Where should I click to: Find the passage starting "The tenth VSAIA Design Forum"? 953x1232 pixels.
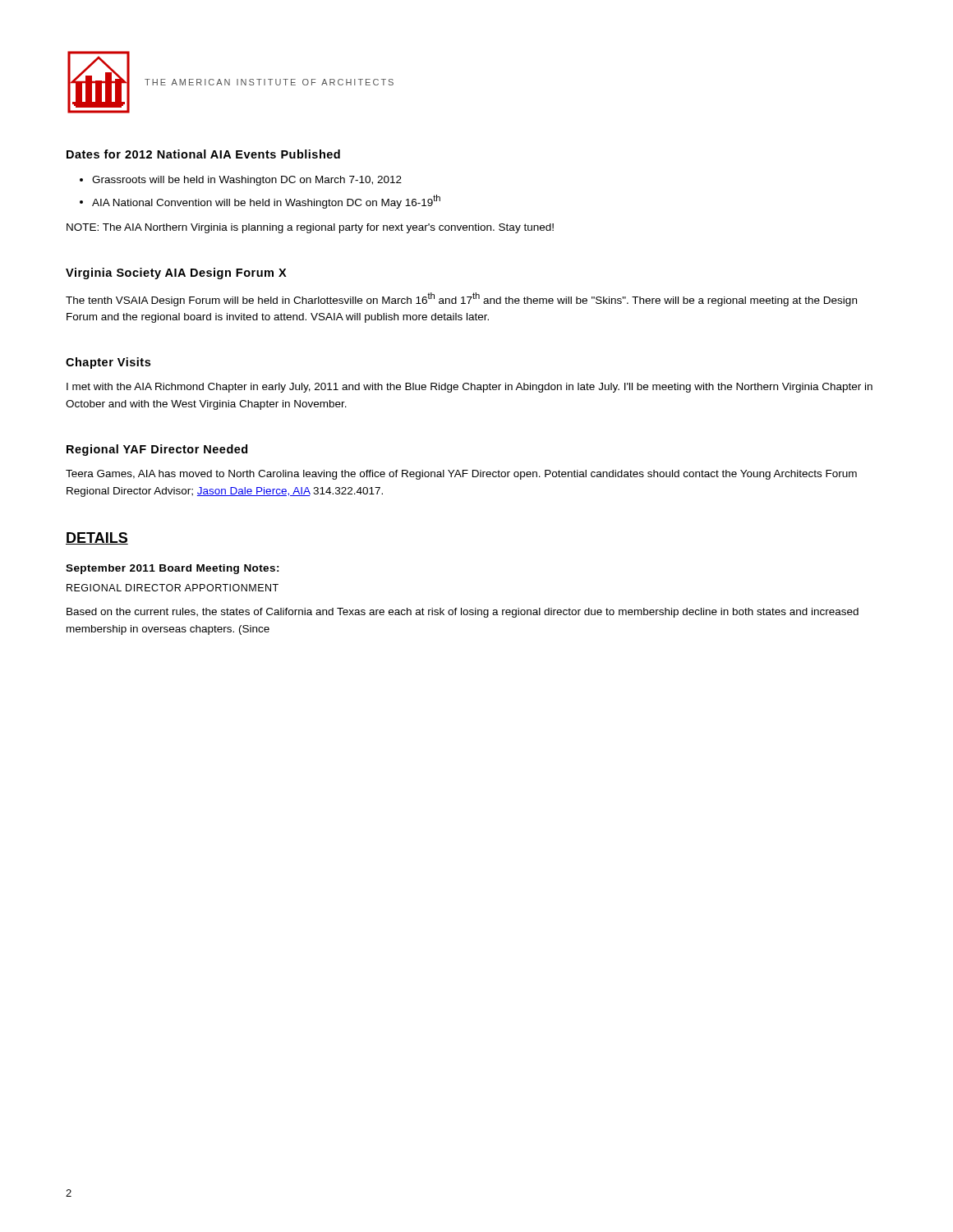pyautogui.click(x=462, y=307)
